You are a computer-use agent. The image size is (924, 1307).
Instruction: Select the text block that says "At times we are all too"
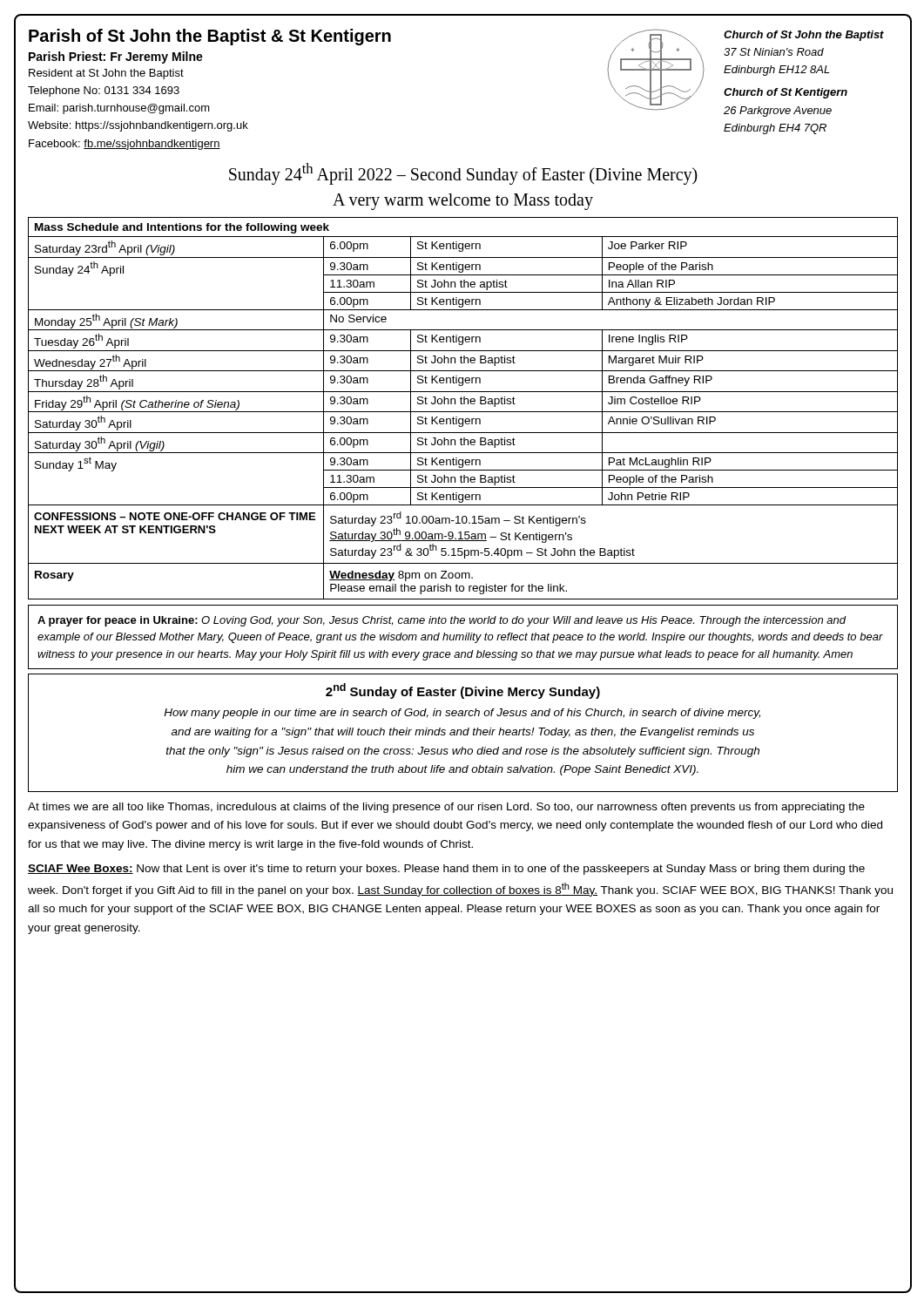pos(455,825)
